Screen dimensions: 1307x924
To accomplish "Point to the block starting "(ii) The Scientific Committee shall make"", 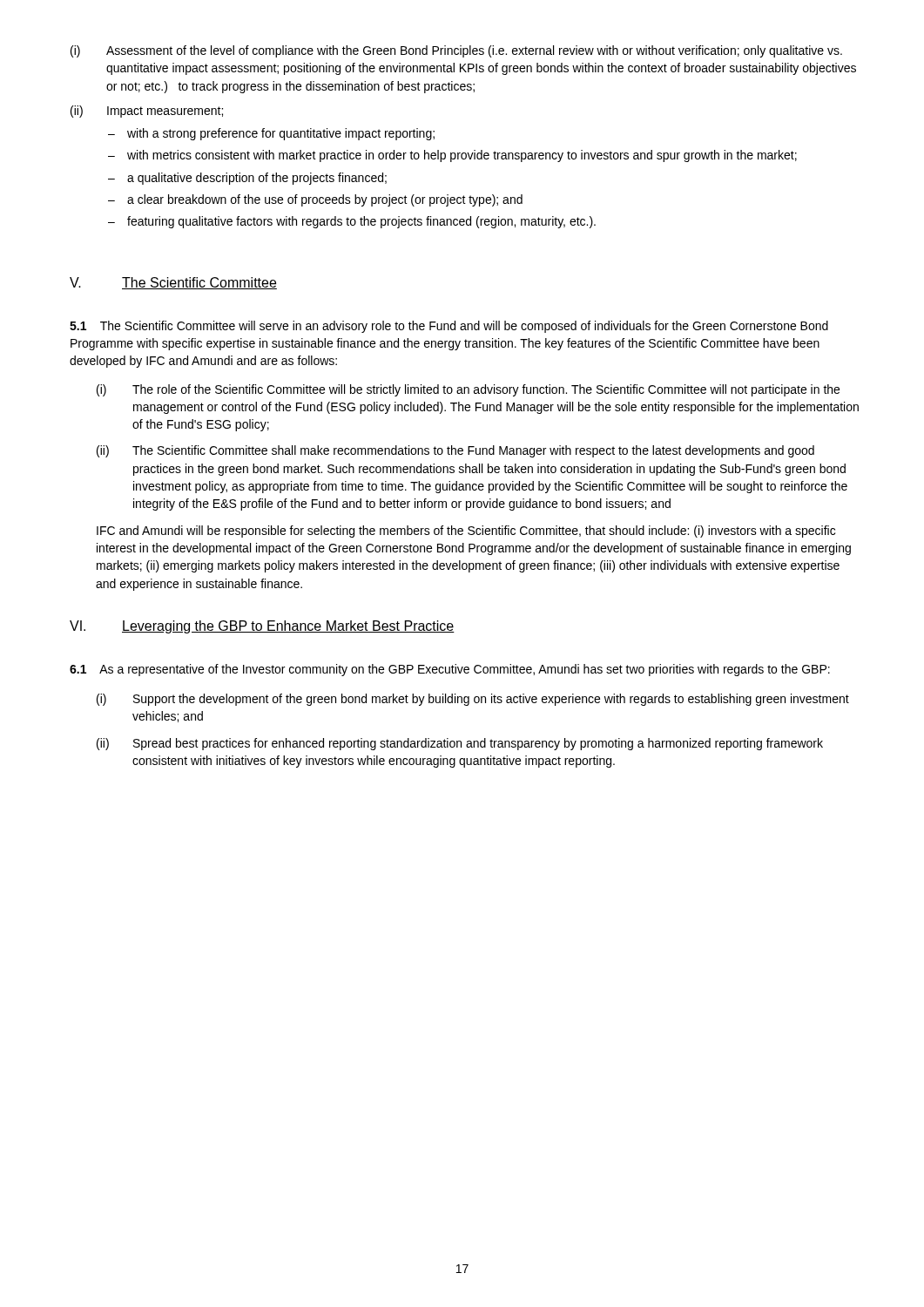I will pyautogui.click(x=479, y=478).
